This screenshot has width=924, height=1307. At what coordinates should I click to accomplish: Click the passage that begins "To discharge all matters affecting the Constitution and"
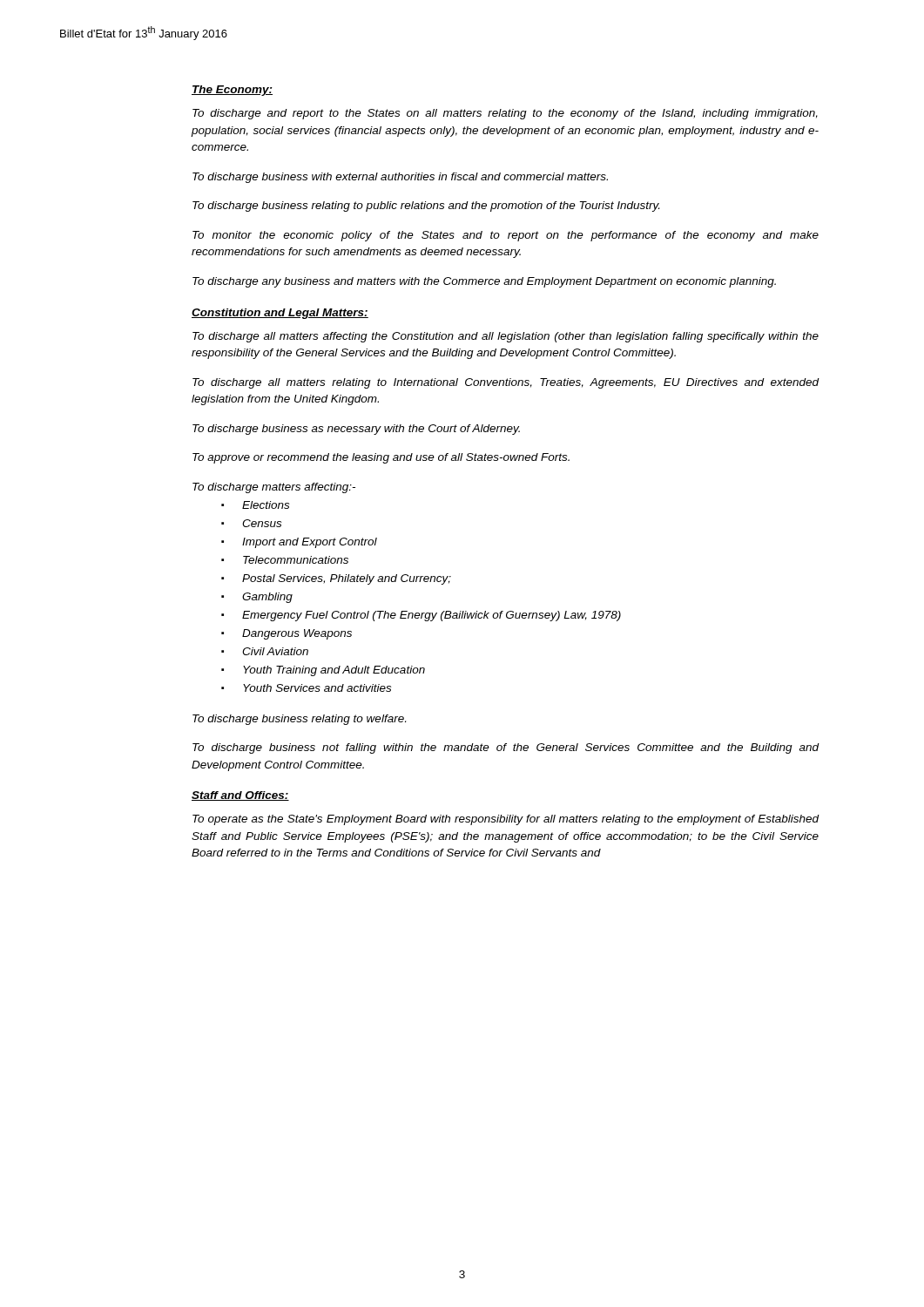click(x=505, y=344)
